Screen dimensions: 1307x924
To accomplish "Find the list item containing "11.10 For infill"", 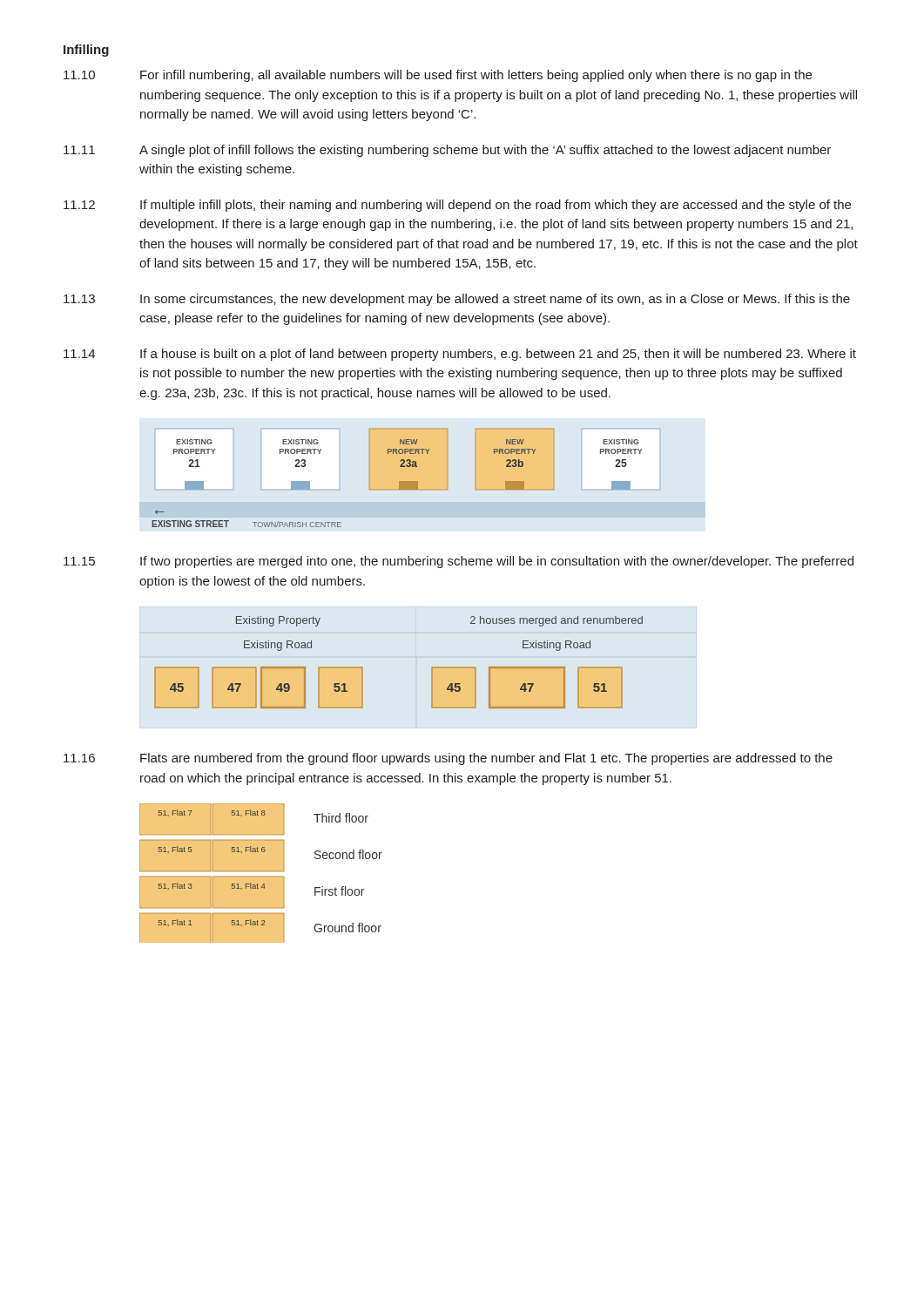I will point(462,95).
